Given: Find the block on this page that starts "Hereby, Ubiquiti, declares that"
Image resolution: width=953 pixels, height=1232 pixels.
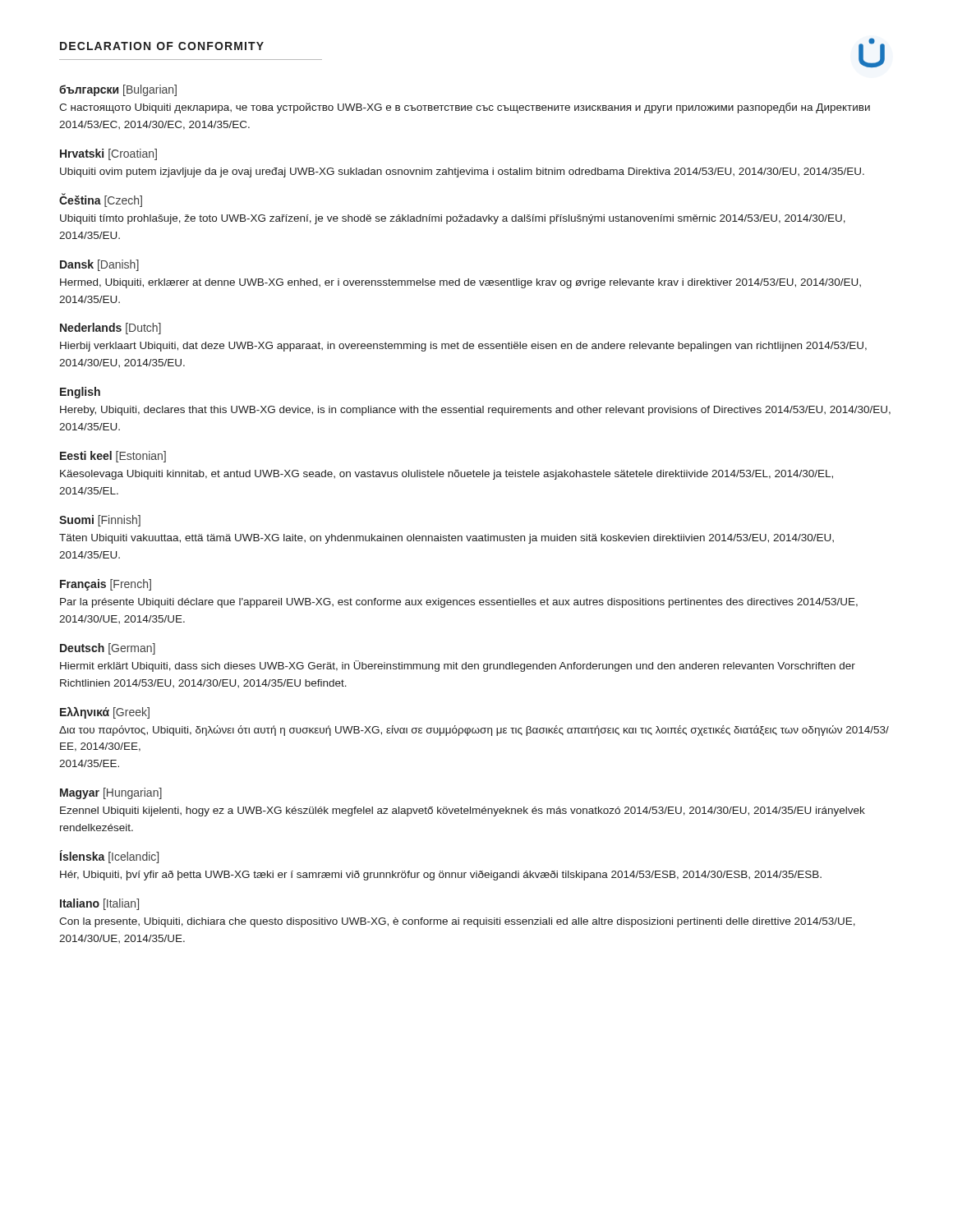Looking at the screenshot, I should pyautogui.click(x=475, y=418).
